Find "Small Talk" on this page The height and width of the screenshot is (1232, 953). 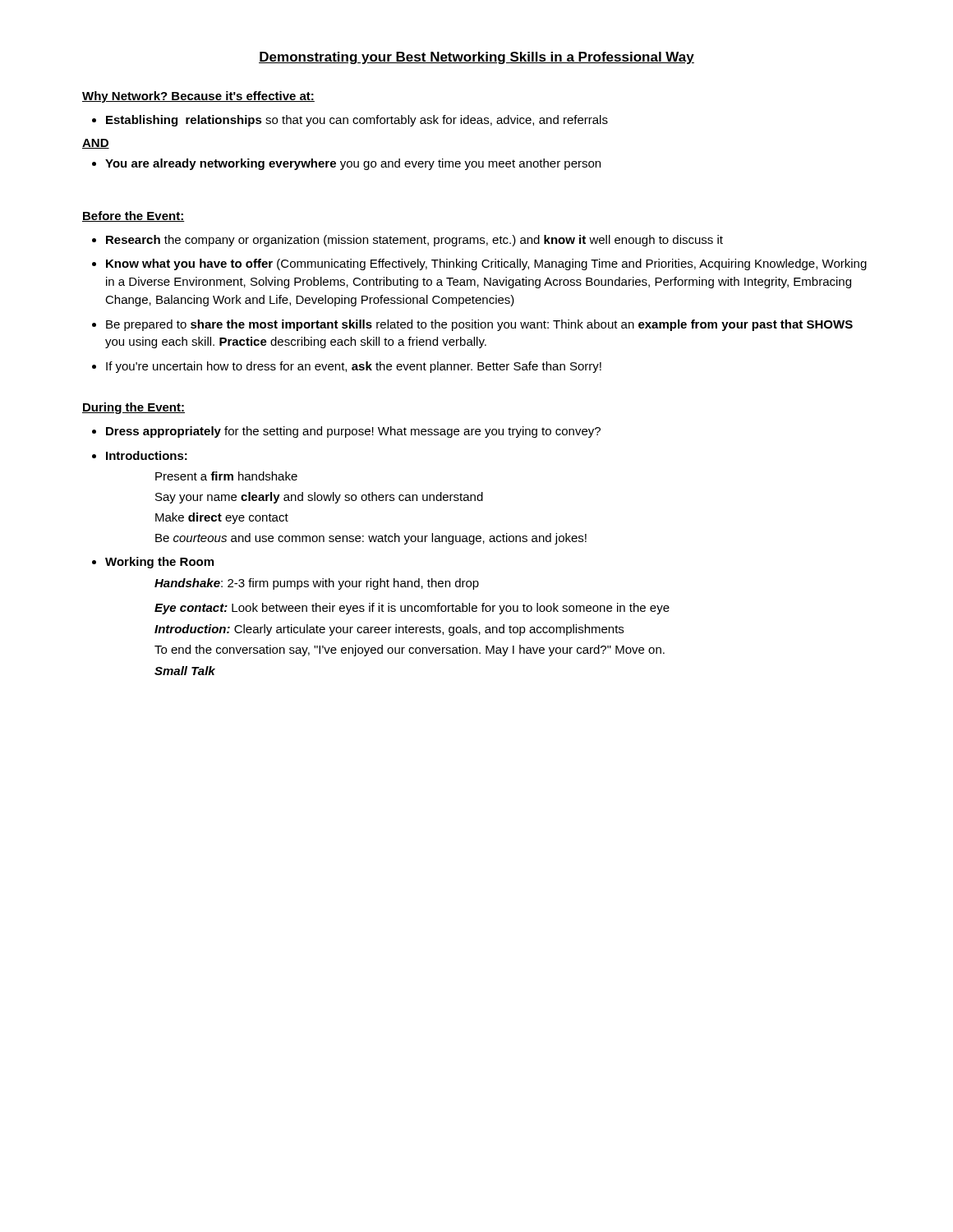[x=185, y=671]
